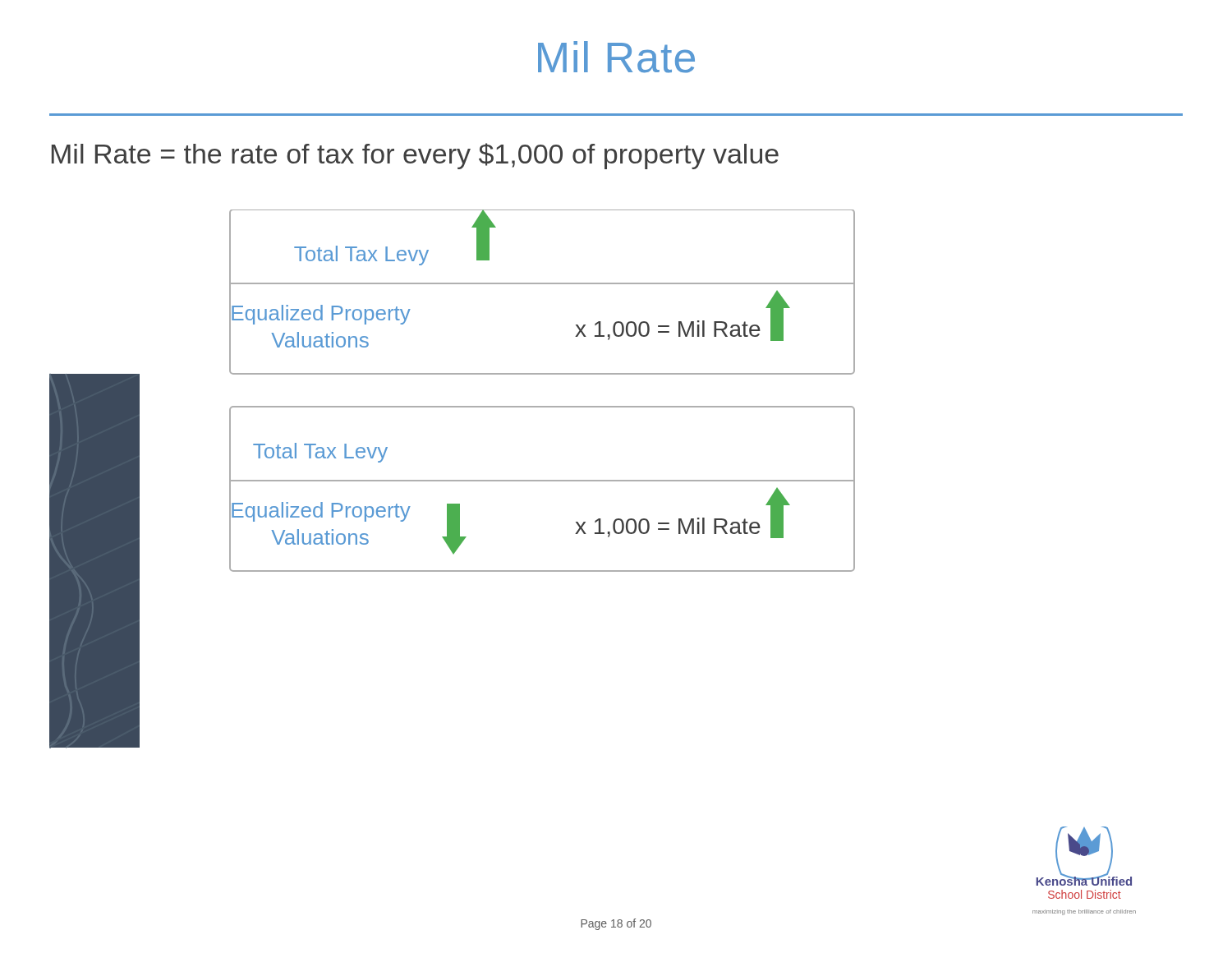The height and width of the screenshot is (953, 1232).
Task: Where does it say "Mil Rate"?
Action: (x=616, y=57)
